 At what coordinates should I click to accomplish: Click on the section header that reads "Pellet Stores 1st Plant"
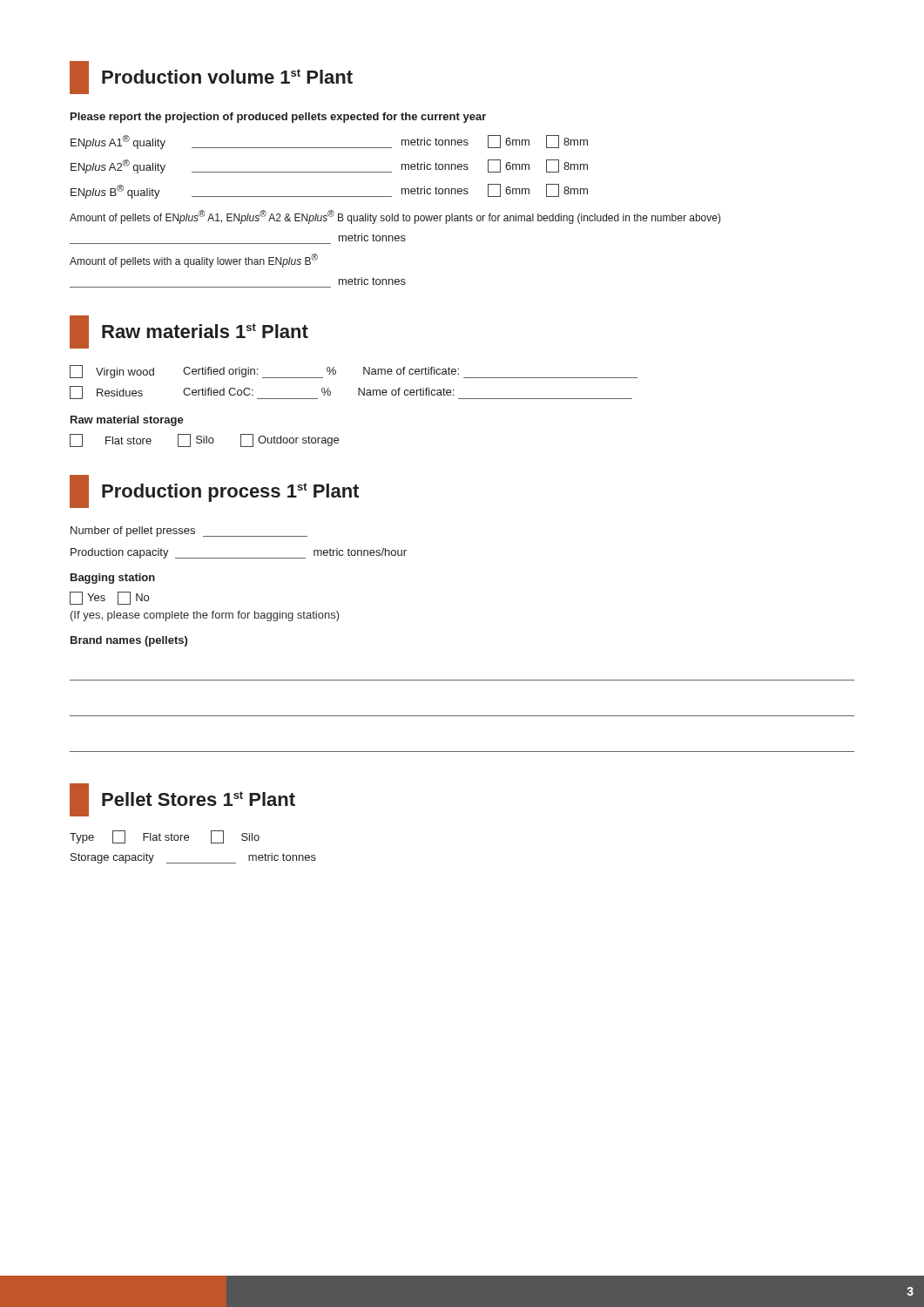182,800
